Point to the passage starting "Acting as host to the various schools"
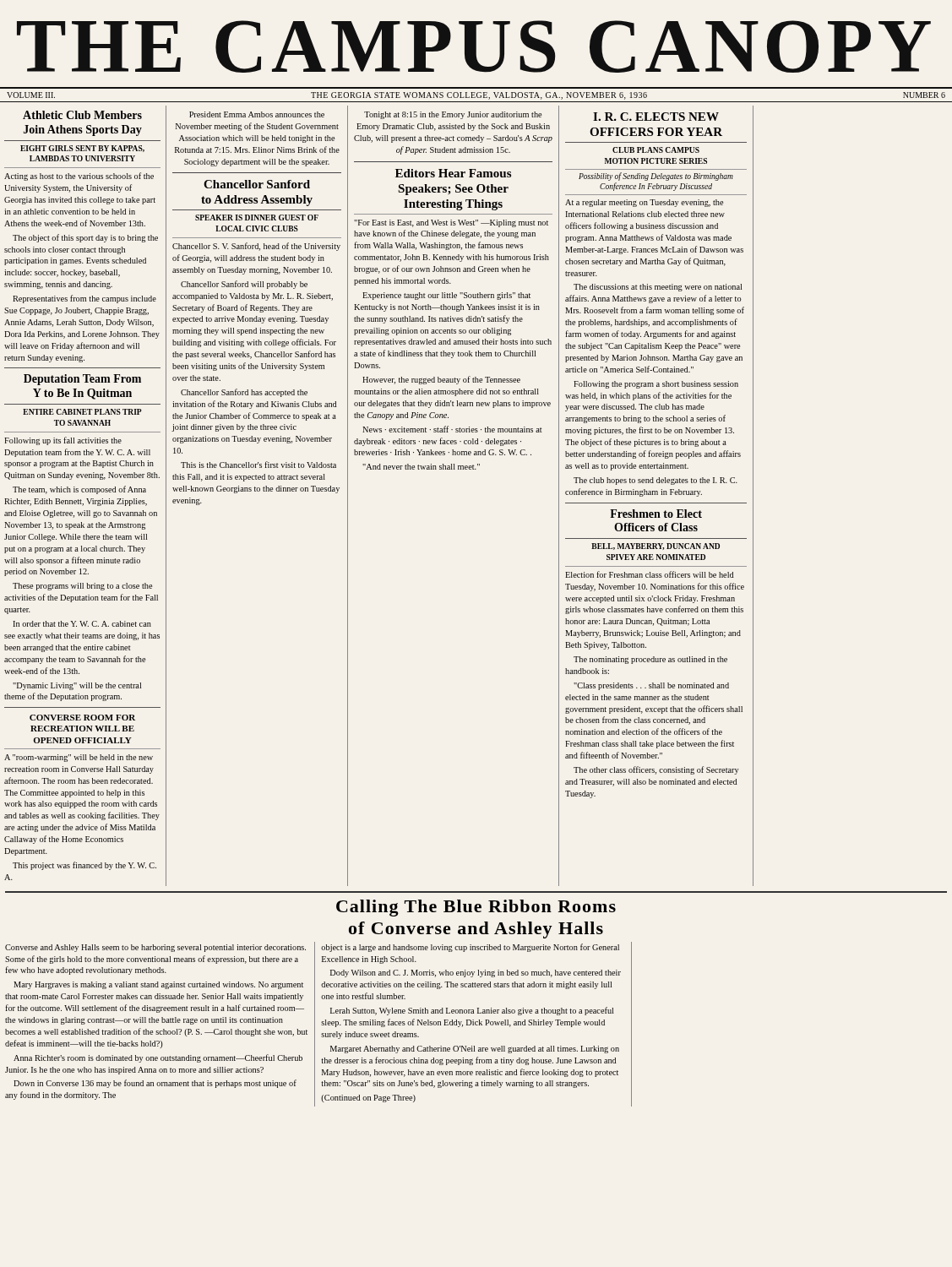The width and height of the screenshot is (952, 1267). tap(82, 267)
